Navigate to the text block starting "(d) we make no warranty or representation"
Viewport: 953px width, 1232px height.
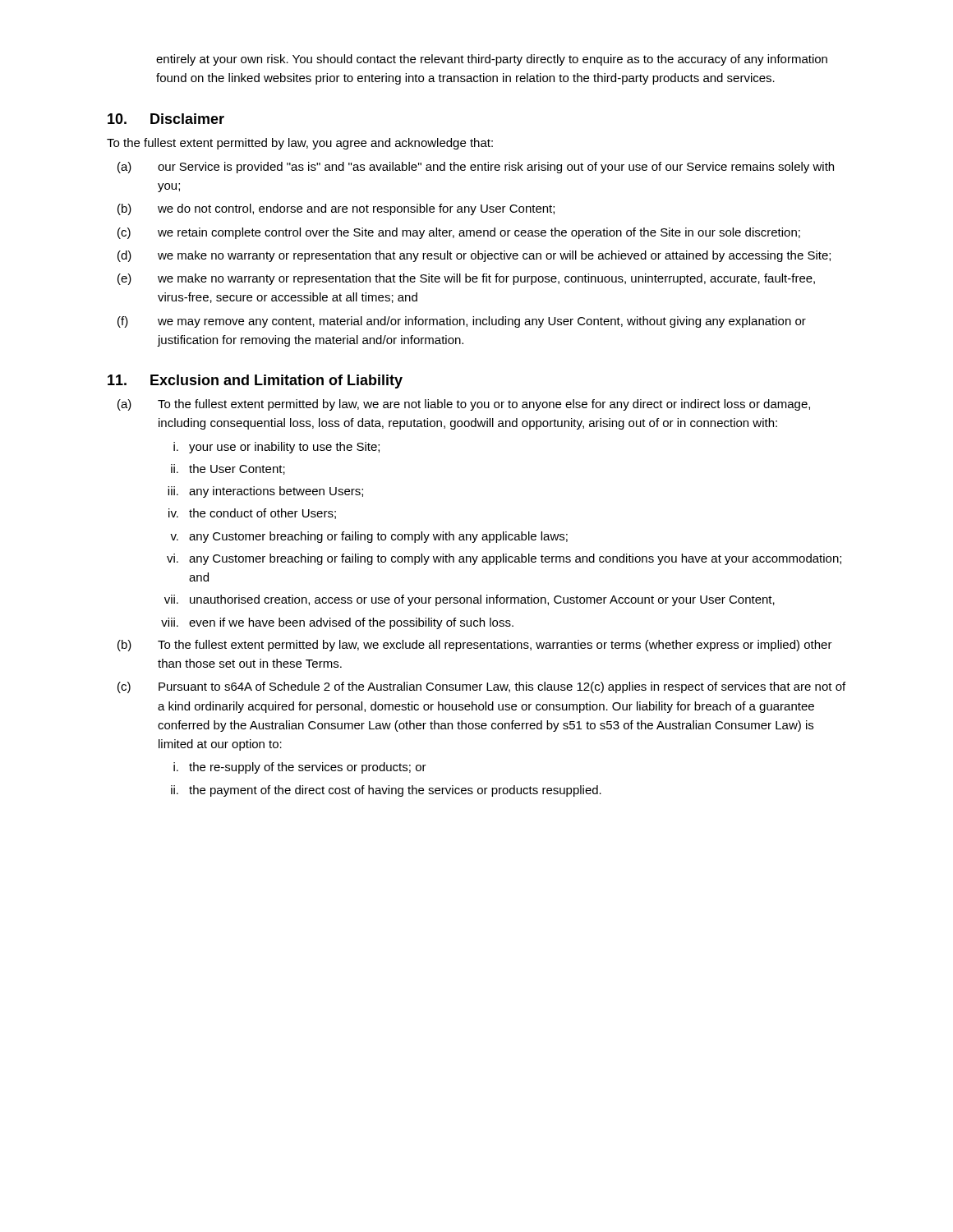click(x=476, y=255)
